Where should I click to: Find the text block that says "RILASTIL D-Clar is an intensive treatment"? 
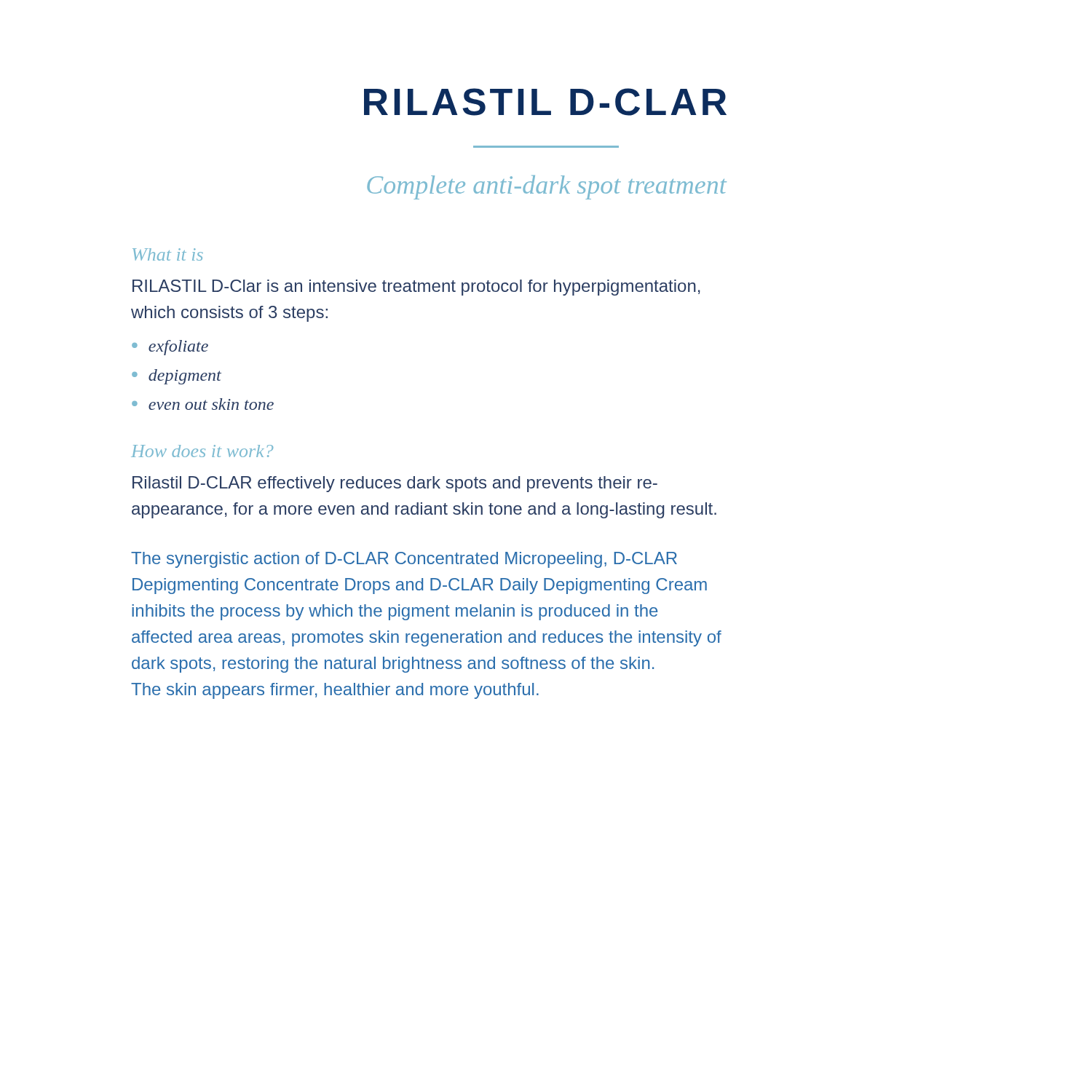tap(416, 299)
